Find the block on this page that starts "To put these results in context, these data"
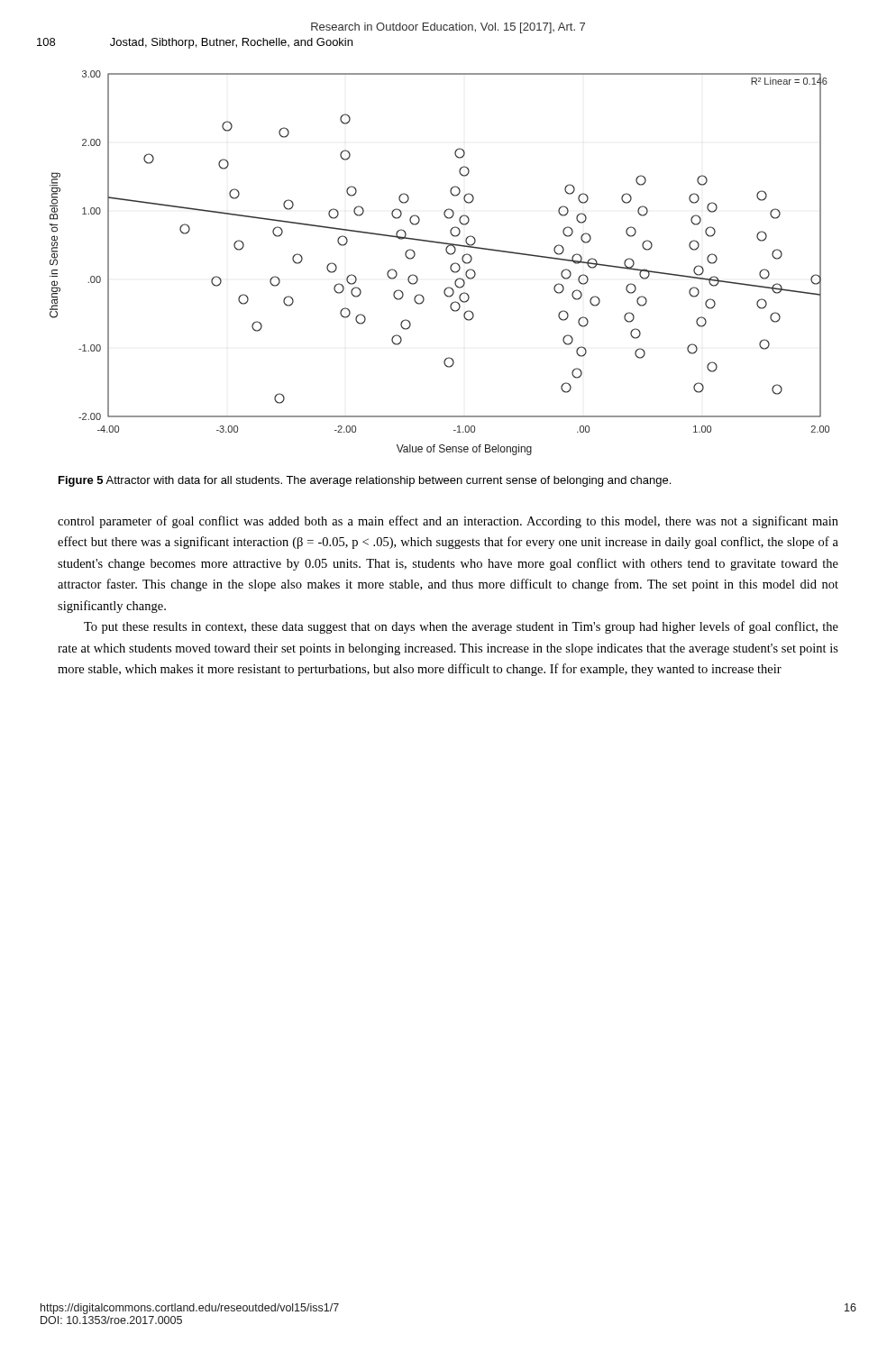Viewport: 896px width, 1352px height. coord(448,648)
